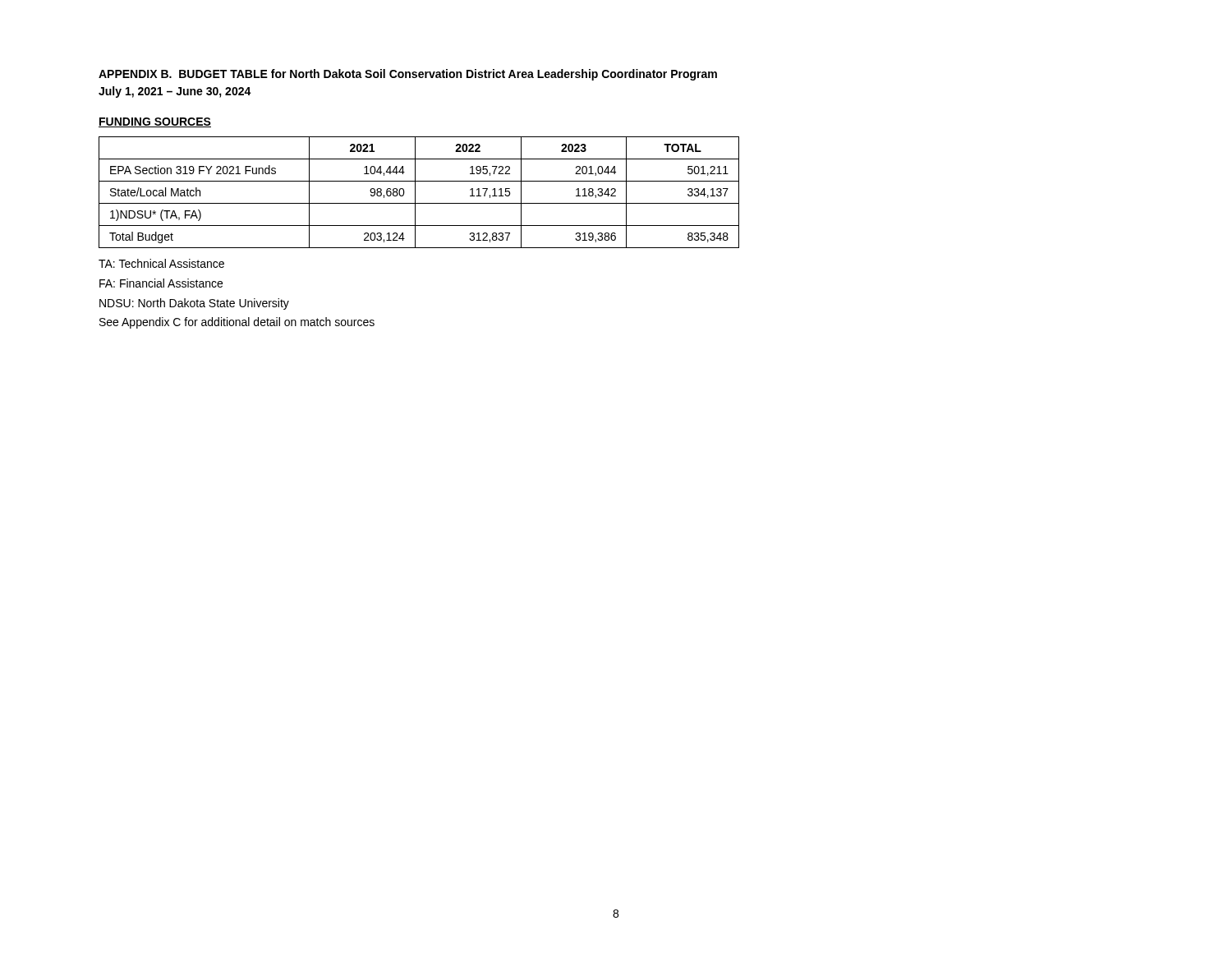Image resolution: width=1232 pixels, height=953 pixels.
Task: Select the element starting "NDSU: North Dakota"
Action: (194, 303)
